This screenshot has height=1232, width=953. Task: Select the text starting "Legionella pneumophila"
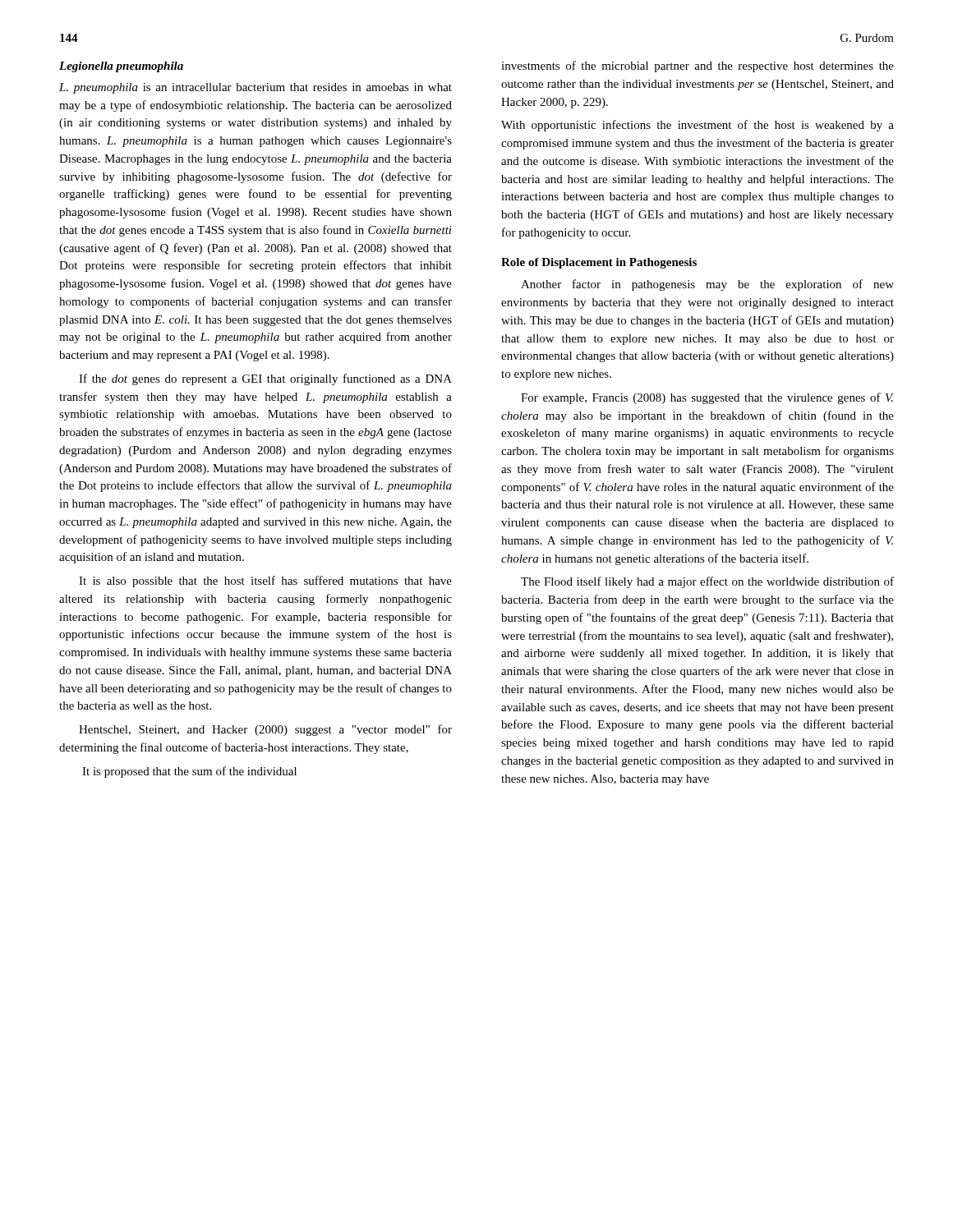click(x=121, y=66)
